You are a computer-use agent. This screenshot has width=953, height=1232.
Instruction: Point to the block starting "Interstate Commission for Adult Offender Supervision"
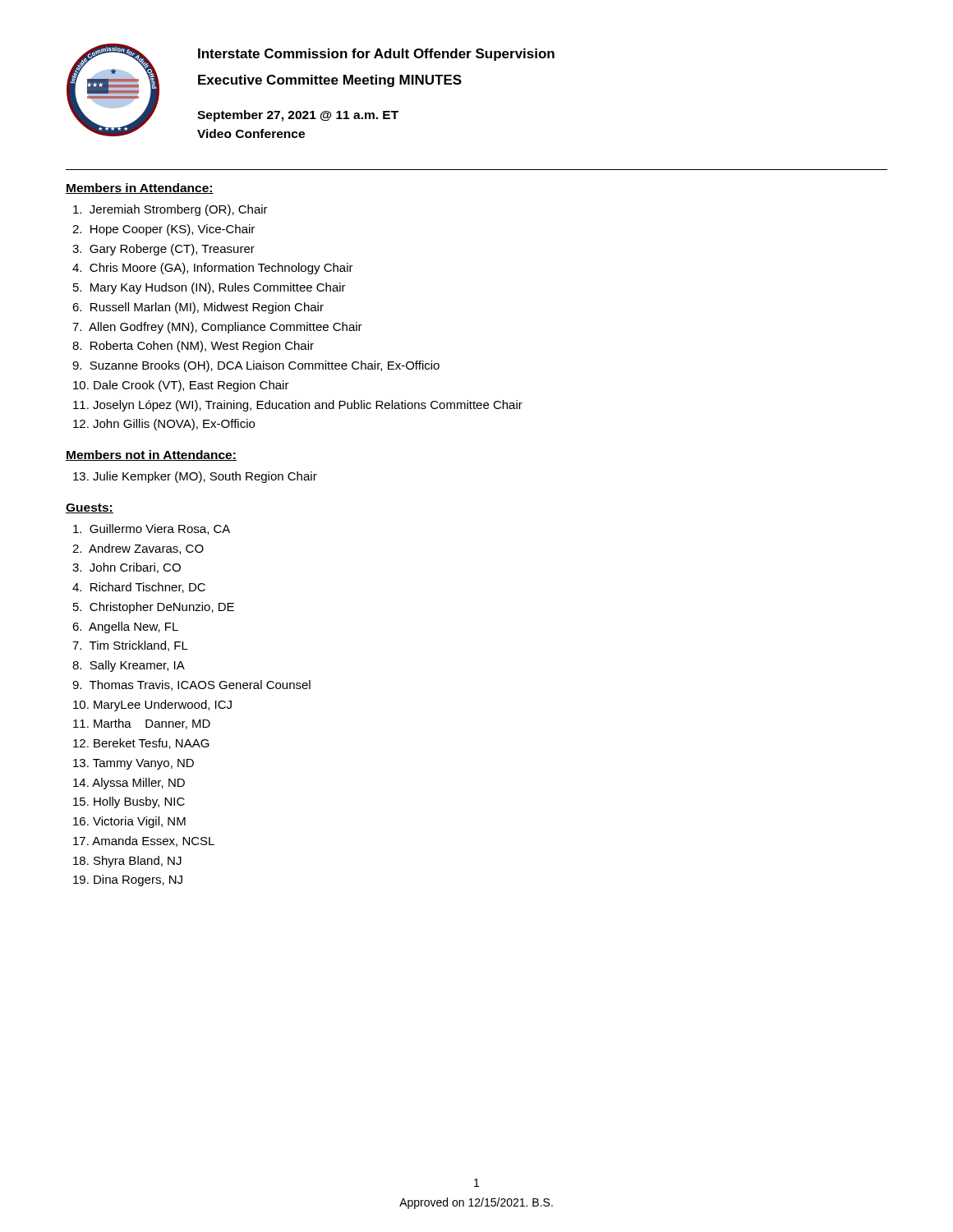pyautogui.click(x=376, y=54)
